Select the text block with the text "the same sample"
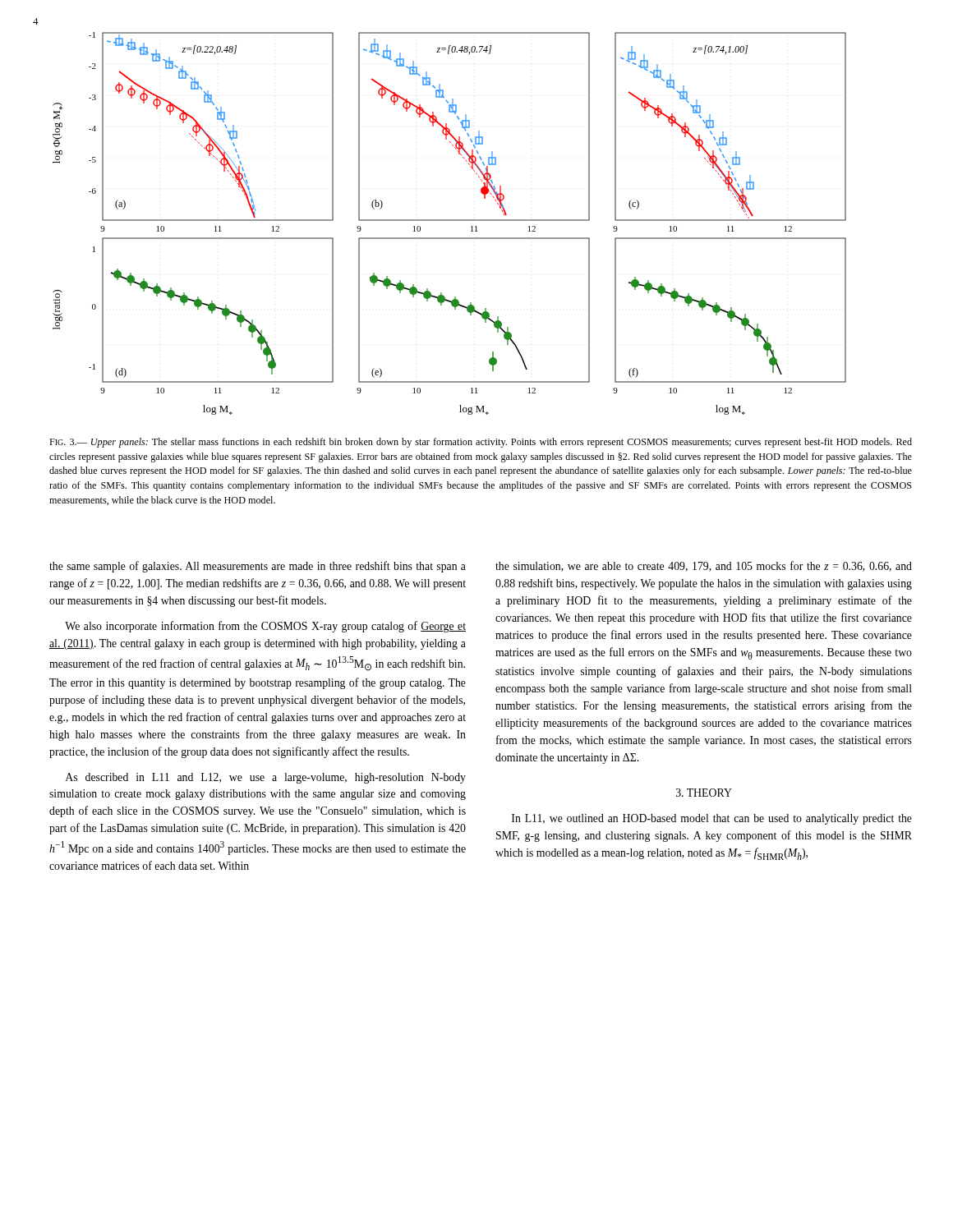This screenshot has width=953, height=1232. click(x=258, y=584)
